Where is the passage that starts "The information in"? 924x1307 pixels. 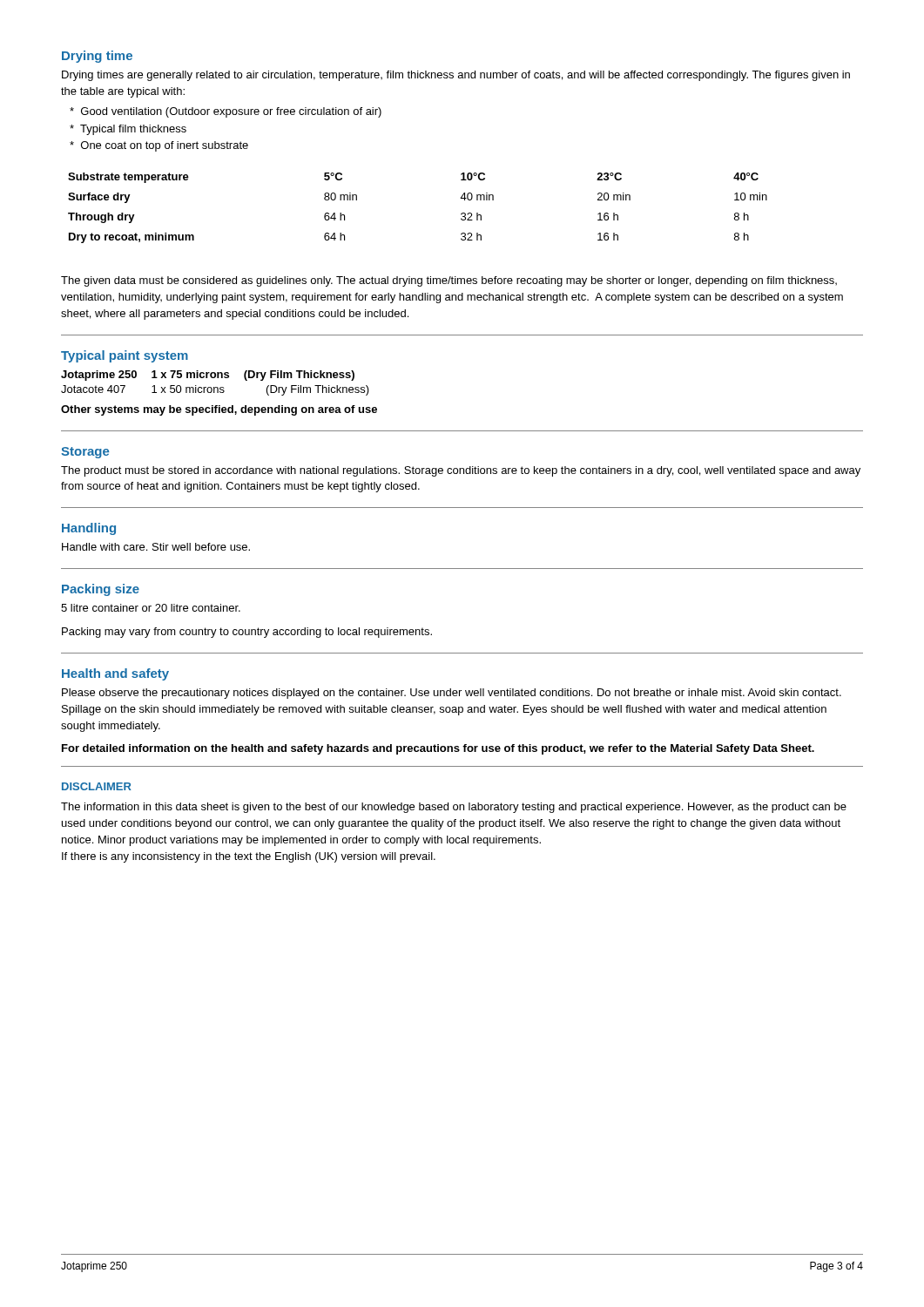click(454, 831)
